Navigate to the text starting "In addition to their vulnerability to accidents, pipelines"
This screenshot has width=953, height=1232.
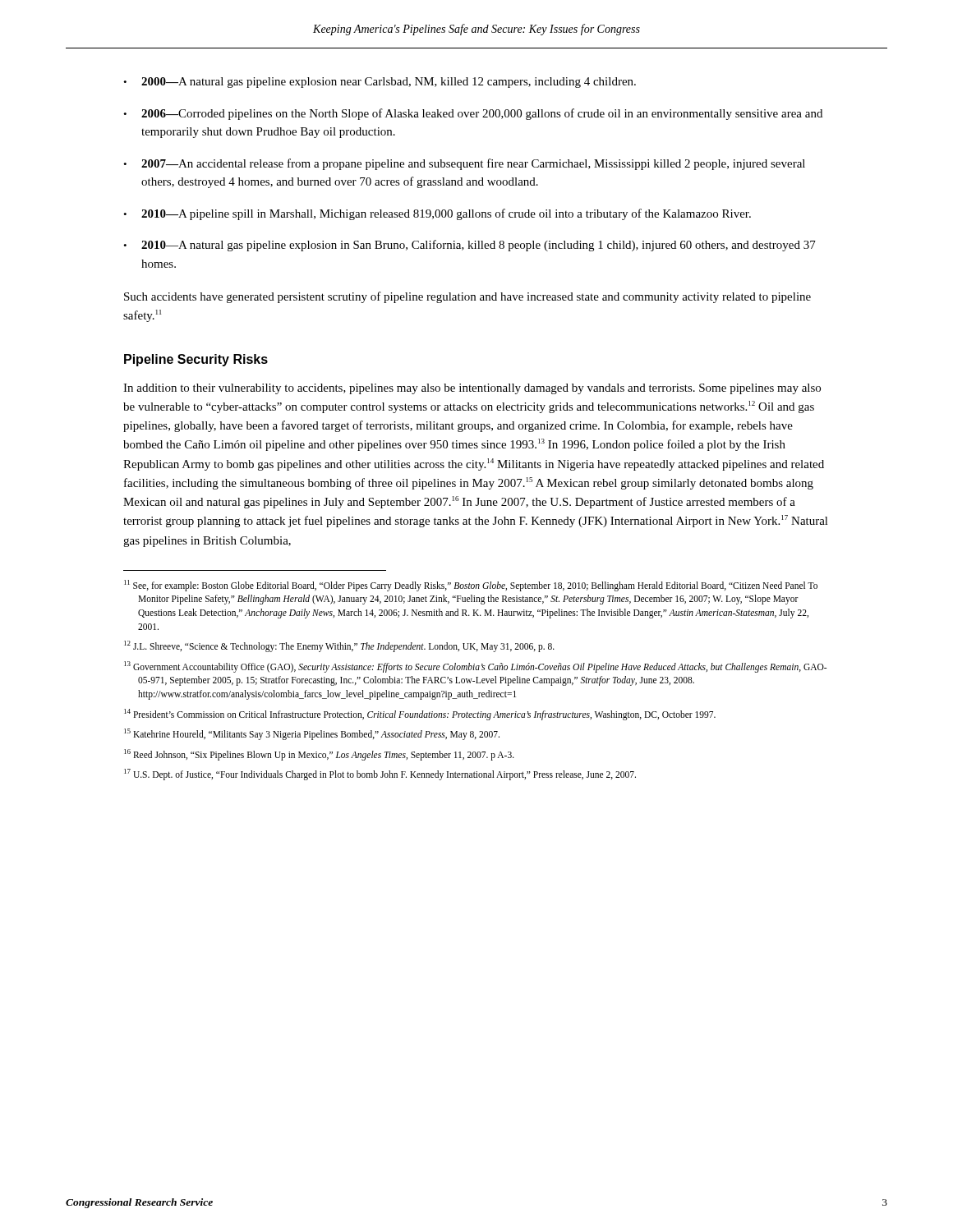tap(476, 464)
